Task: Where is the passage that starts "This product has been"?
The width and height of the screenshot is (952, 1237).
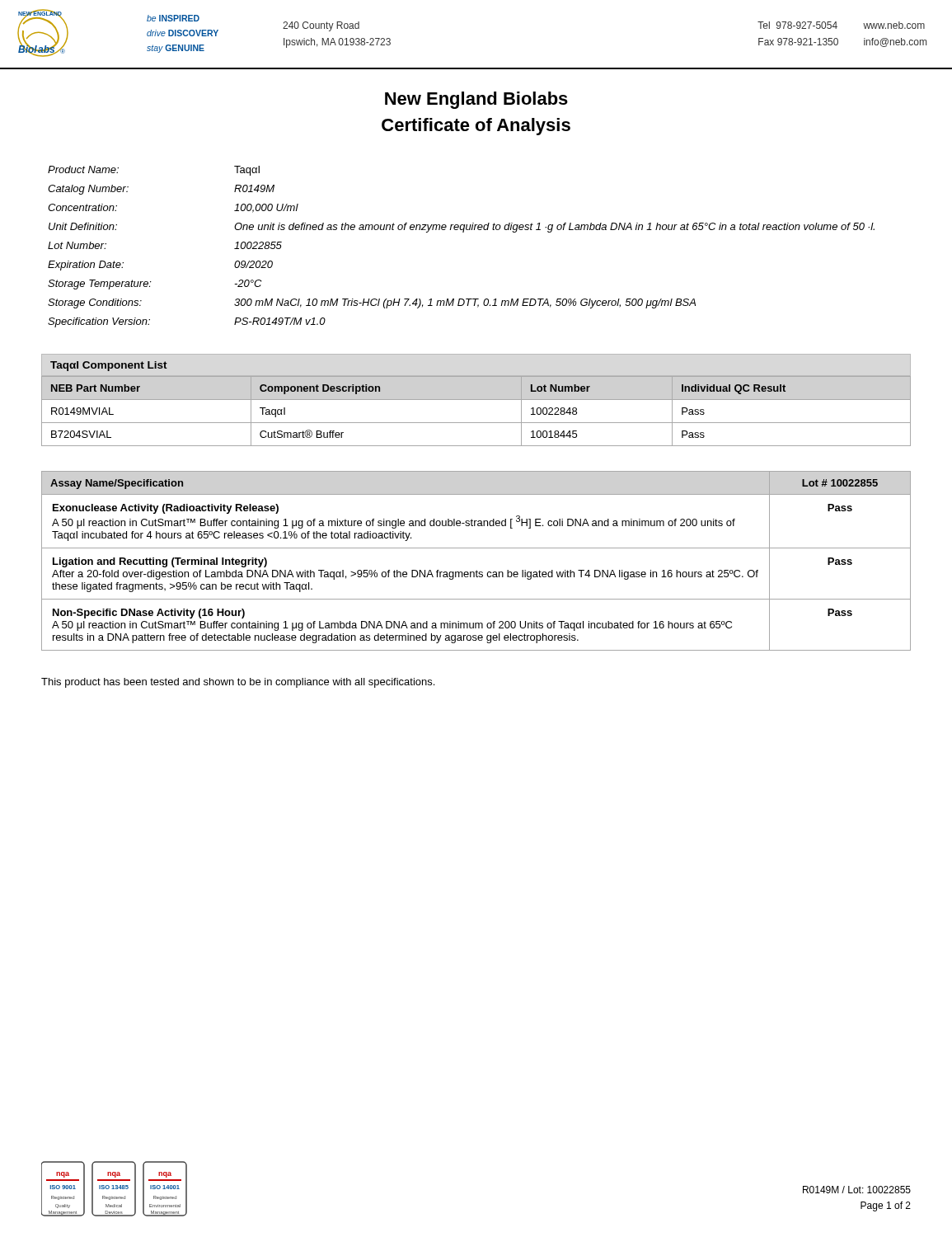Action: coord(238,682)
